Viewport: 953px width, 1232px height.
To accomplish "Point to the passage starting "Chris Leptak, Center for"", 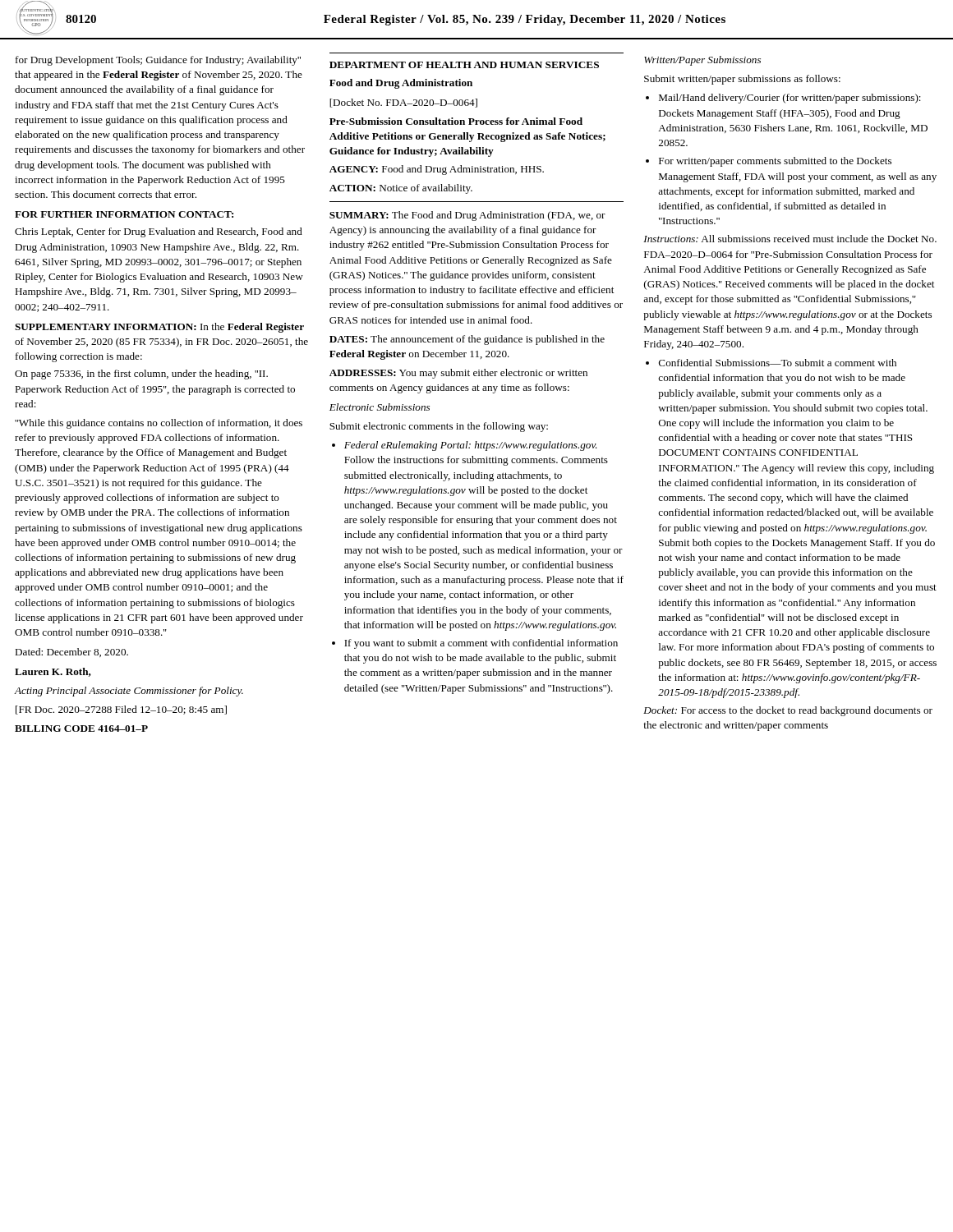I will point(162,269).
